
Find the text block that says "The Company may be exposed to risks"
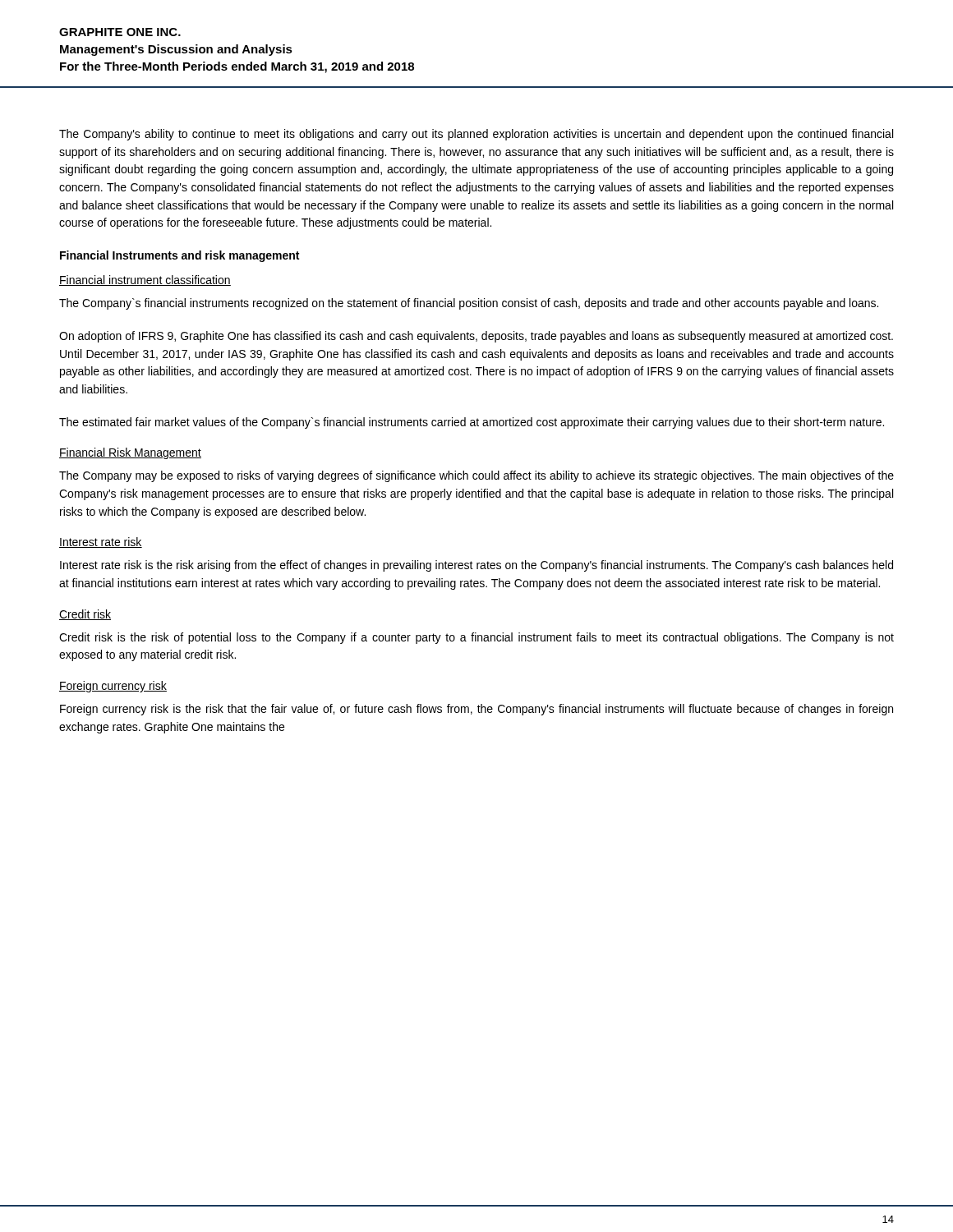(476, 494)
